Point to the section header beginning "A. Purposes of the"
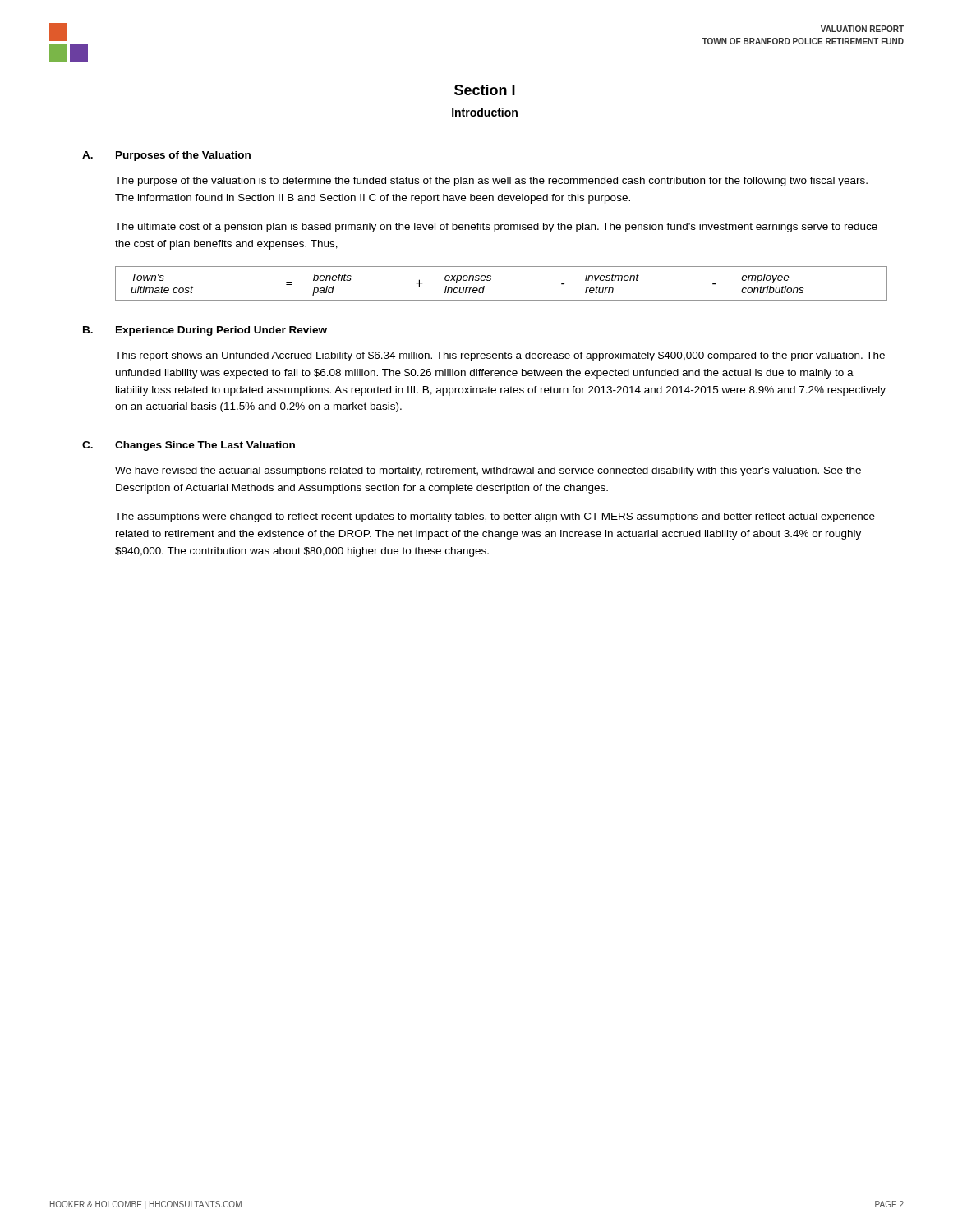Image resolution: width=953 pixels, height=1232 pixels. coord(167,155)
